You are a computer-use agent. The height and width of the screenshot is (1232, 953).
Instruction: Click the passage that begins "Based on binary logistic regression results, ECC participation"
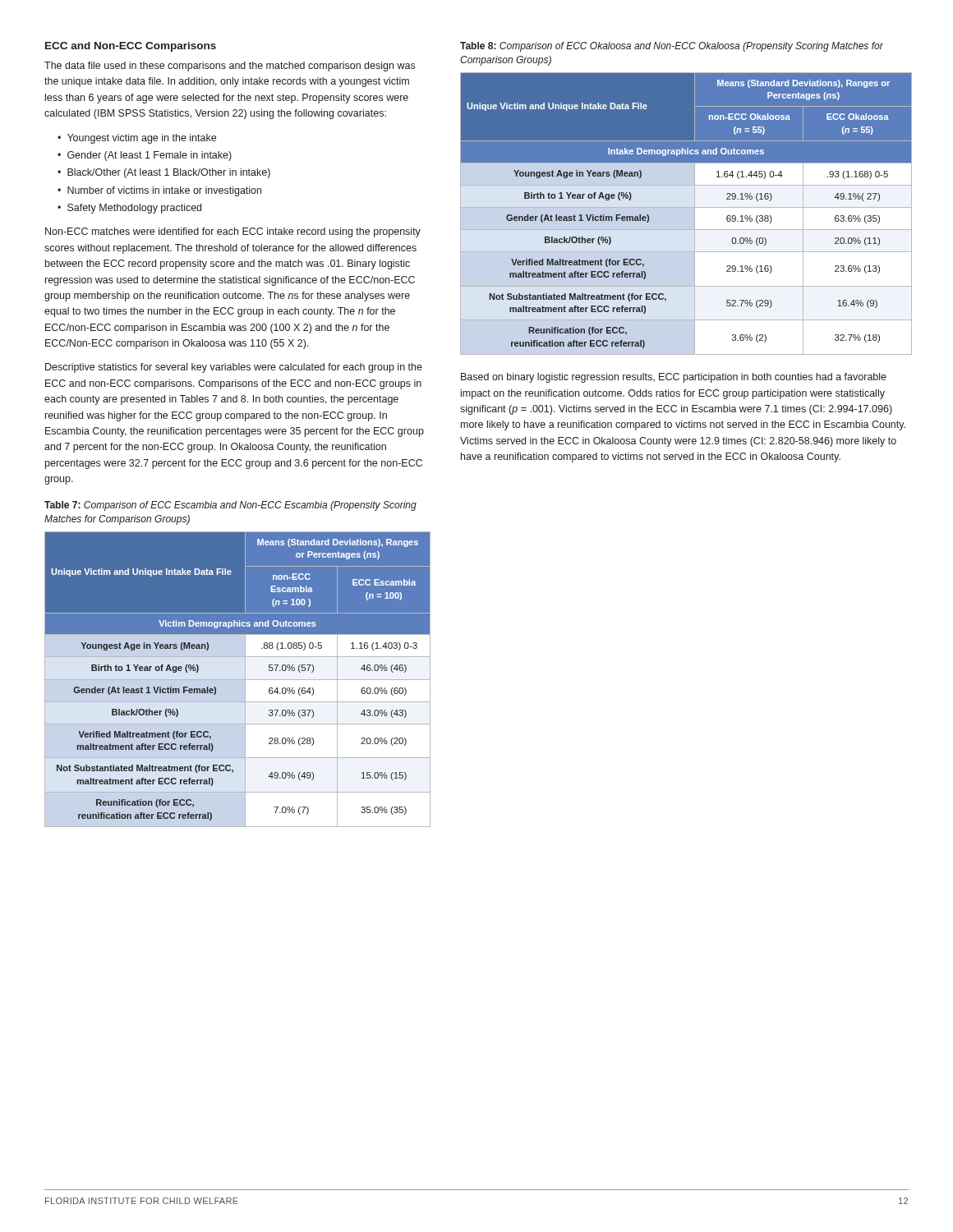[683, 417]
